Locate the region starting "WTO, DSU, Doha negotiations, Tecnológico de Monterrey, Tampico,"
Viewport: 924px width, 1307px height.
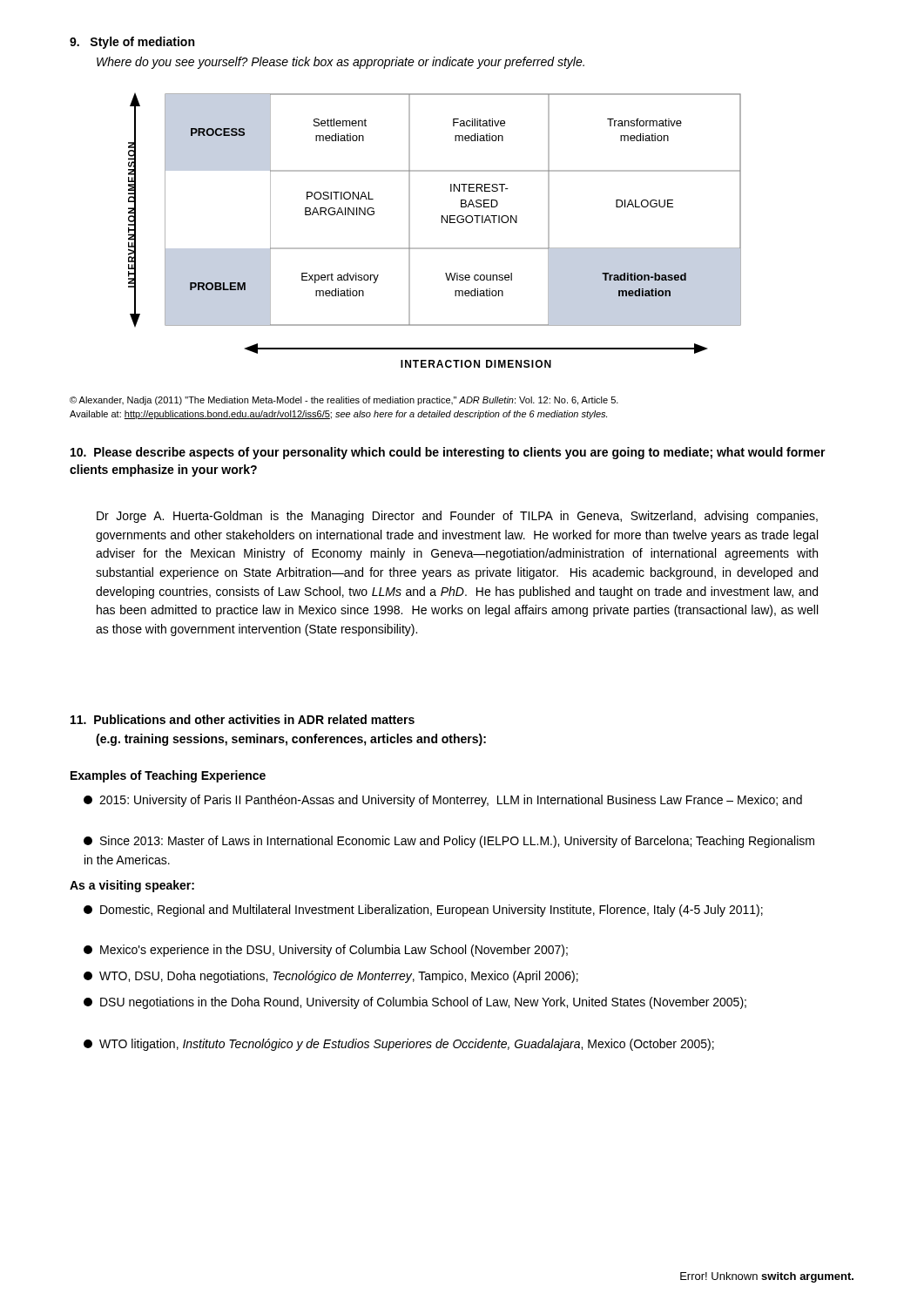coord(331,976)
